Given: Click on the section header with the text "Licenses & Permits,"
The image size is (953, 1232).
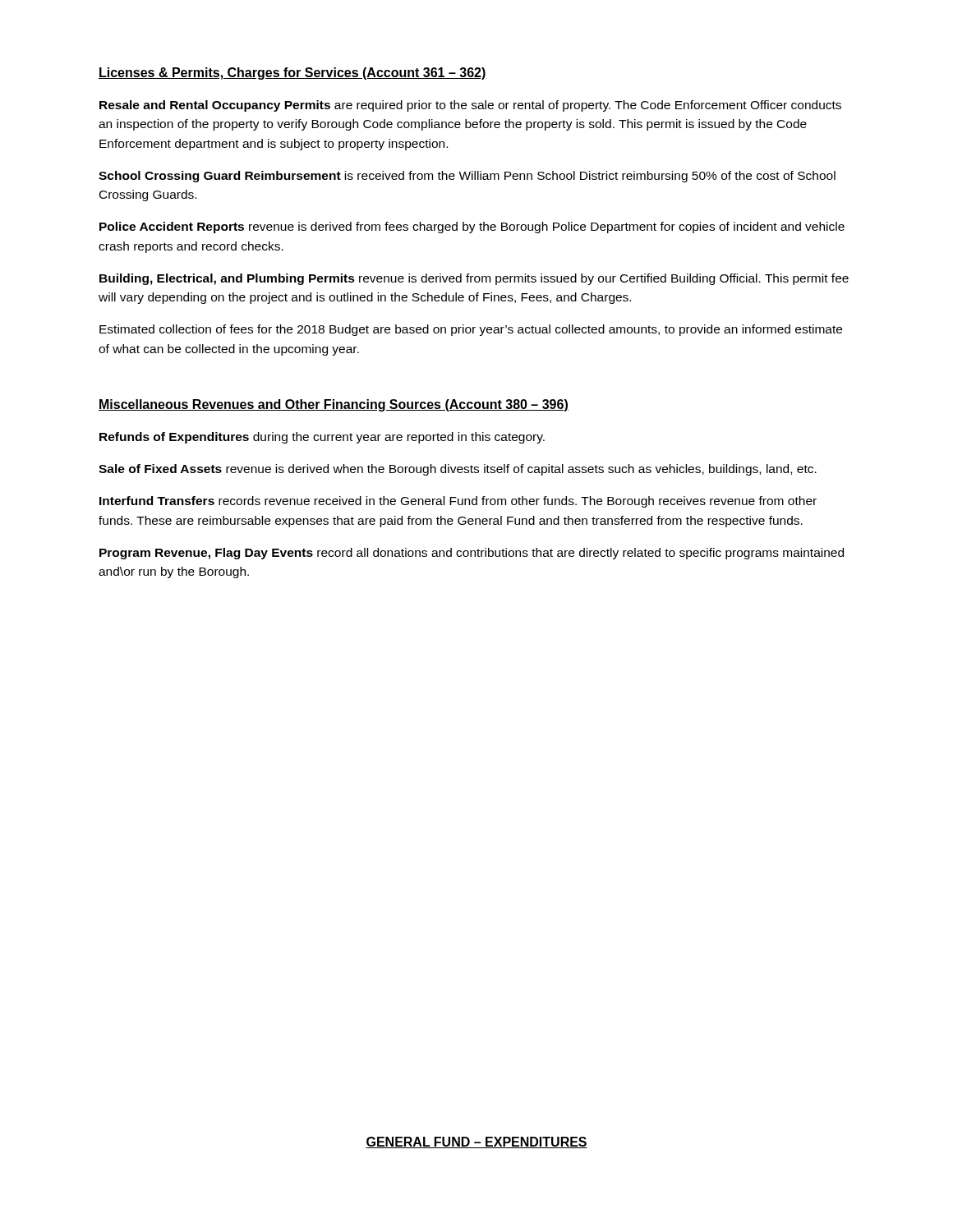Looking at the screenshot, I should tap(292, 73).
